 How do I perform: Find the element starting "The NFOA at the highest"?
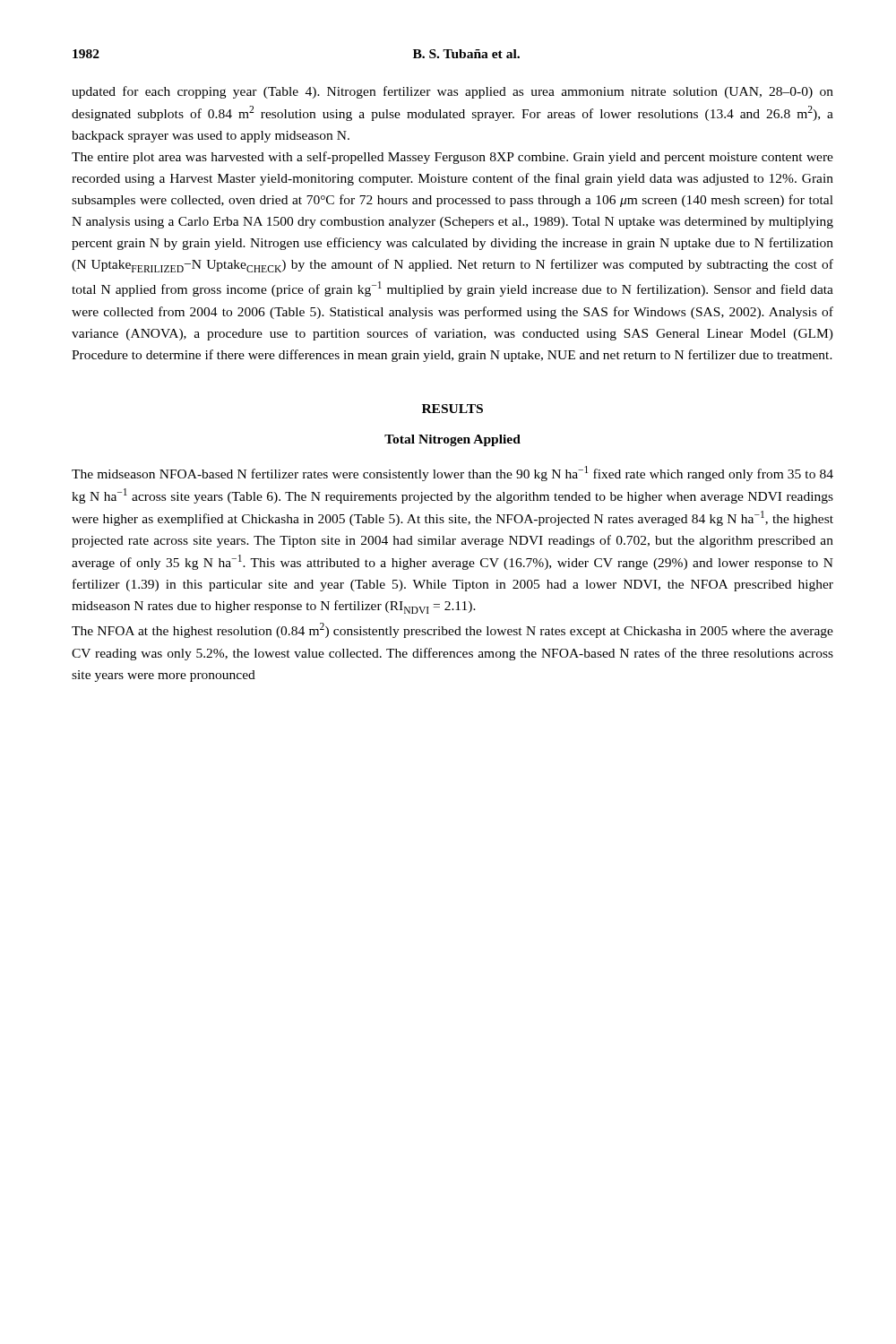tap(452, 652)
